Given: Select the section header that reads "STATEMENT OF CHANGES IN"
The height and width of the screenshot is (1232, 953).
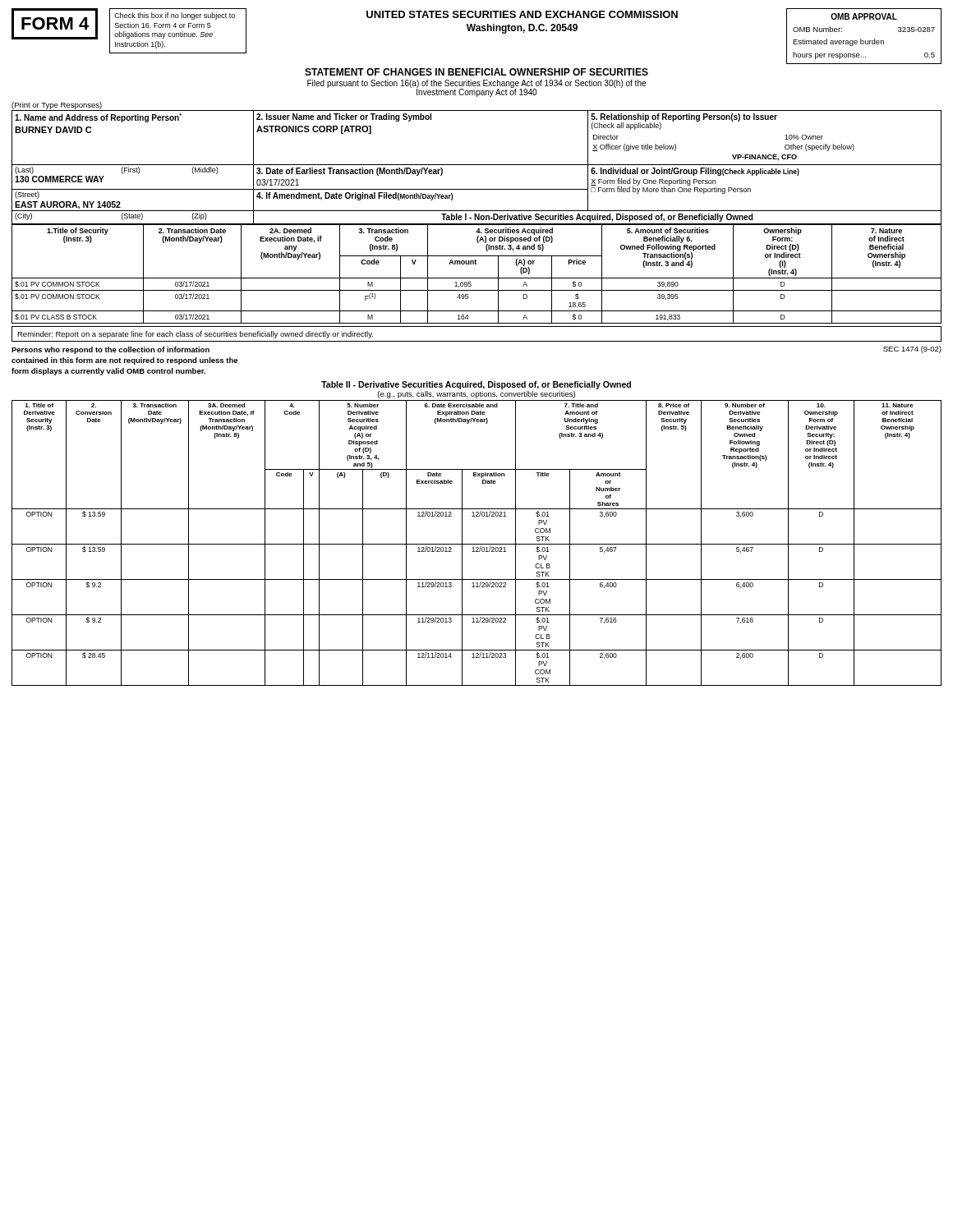Looking at the screenshot, I should [476, 72].
